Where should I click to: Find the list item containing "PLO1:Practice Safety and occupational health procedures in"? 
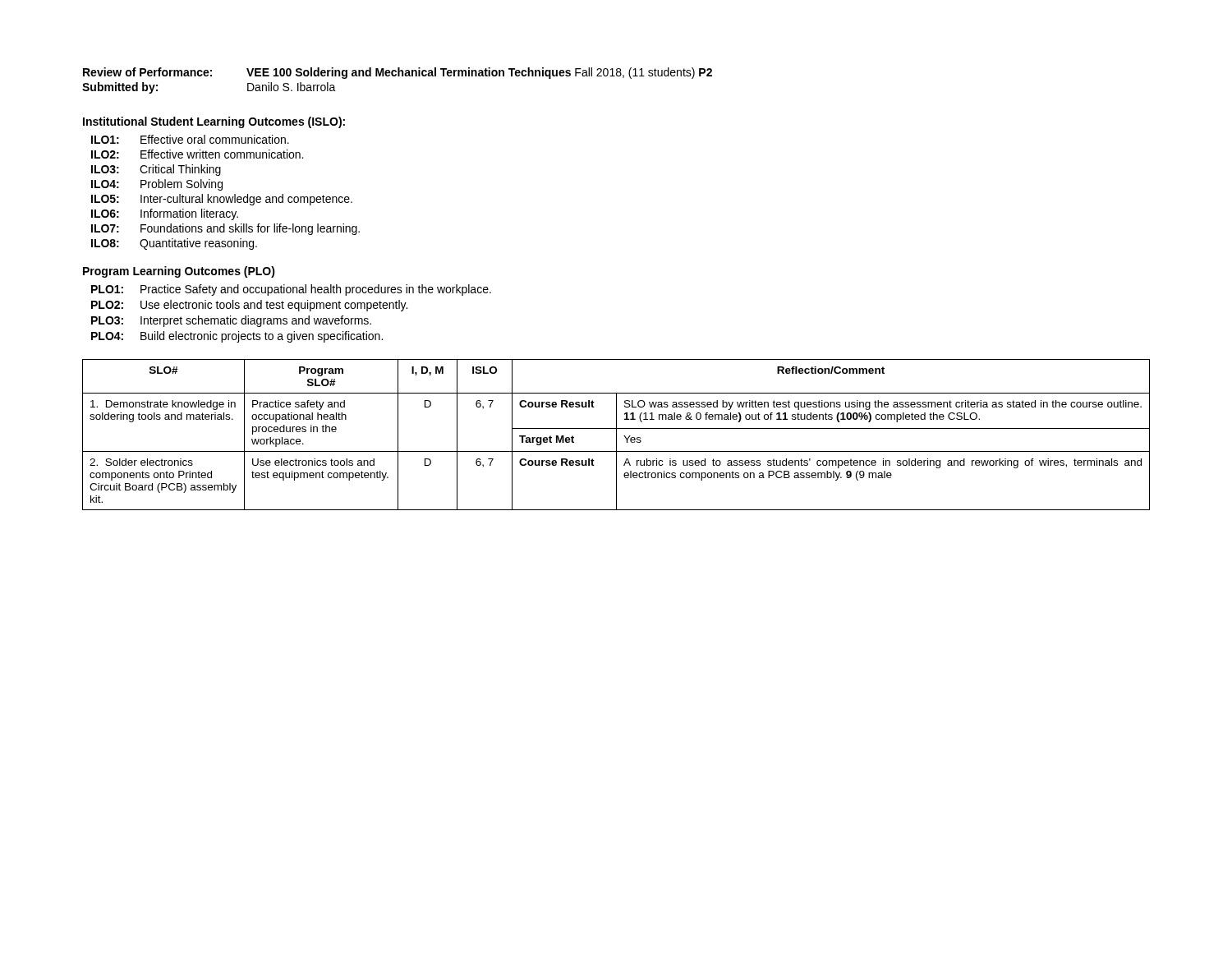[291, 290]
